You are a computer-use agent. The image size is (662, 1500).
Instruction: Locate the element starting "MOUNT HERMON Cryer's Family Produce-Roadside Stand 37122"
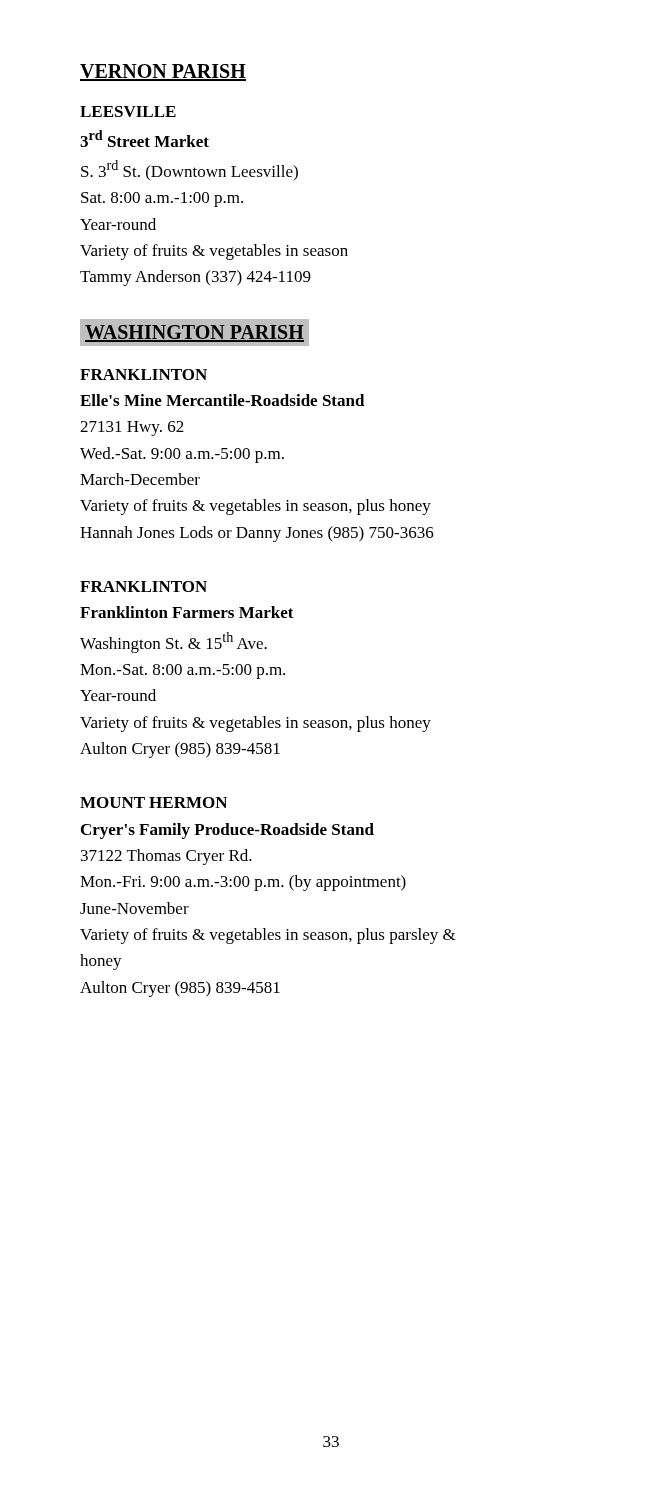coord(331,896)
